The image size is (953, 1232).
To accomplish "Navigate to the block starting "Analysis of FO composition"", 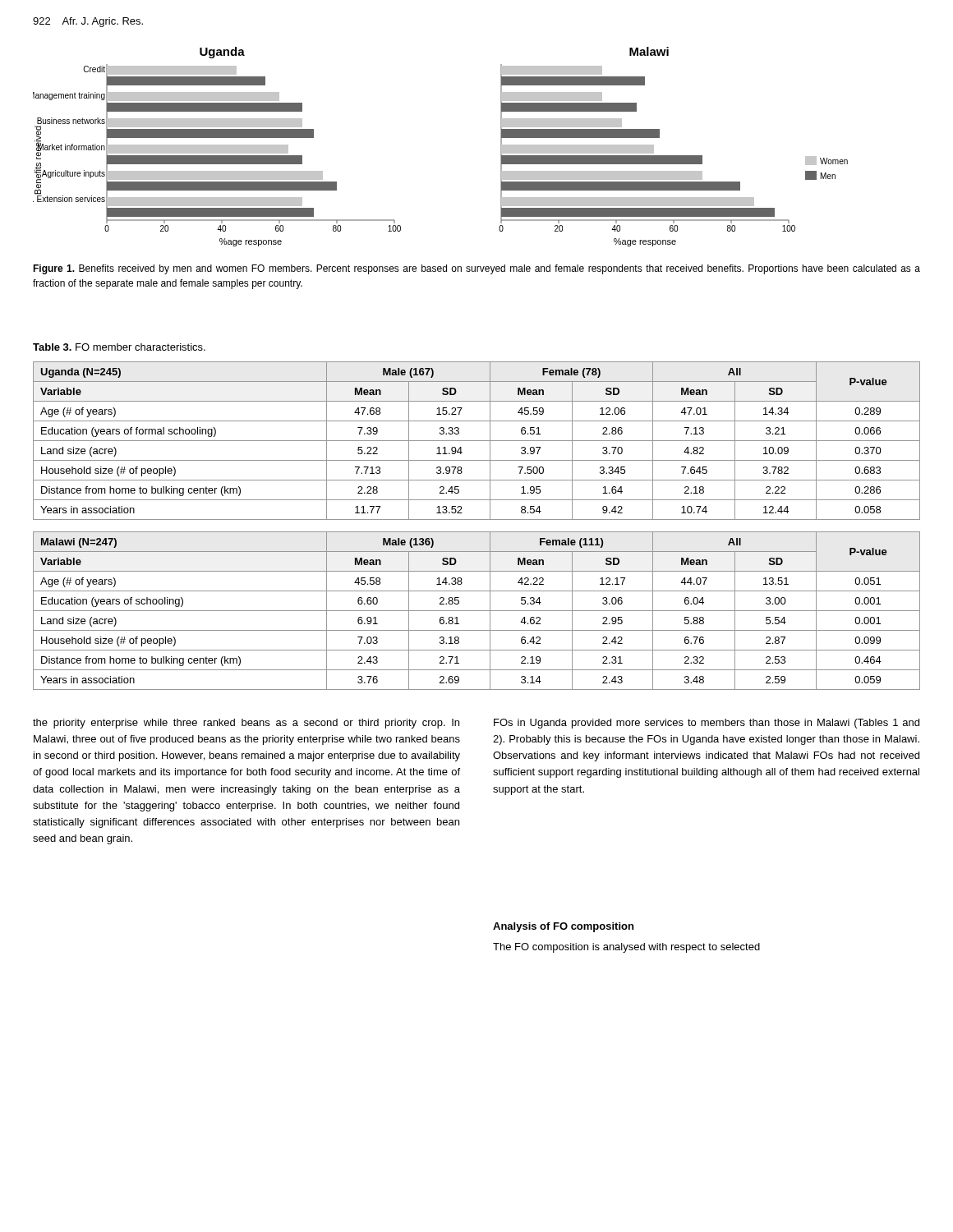I will (564, 926).
